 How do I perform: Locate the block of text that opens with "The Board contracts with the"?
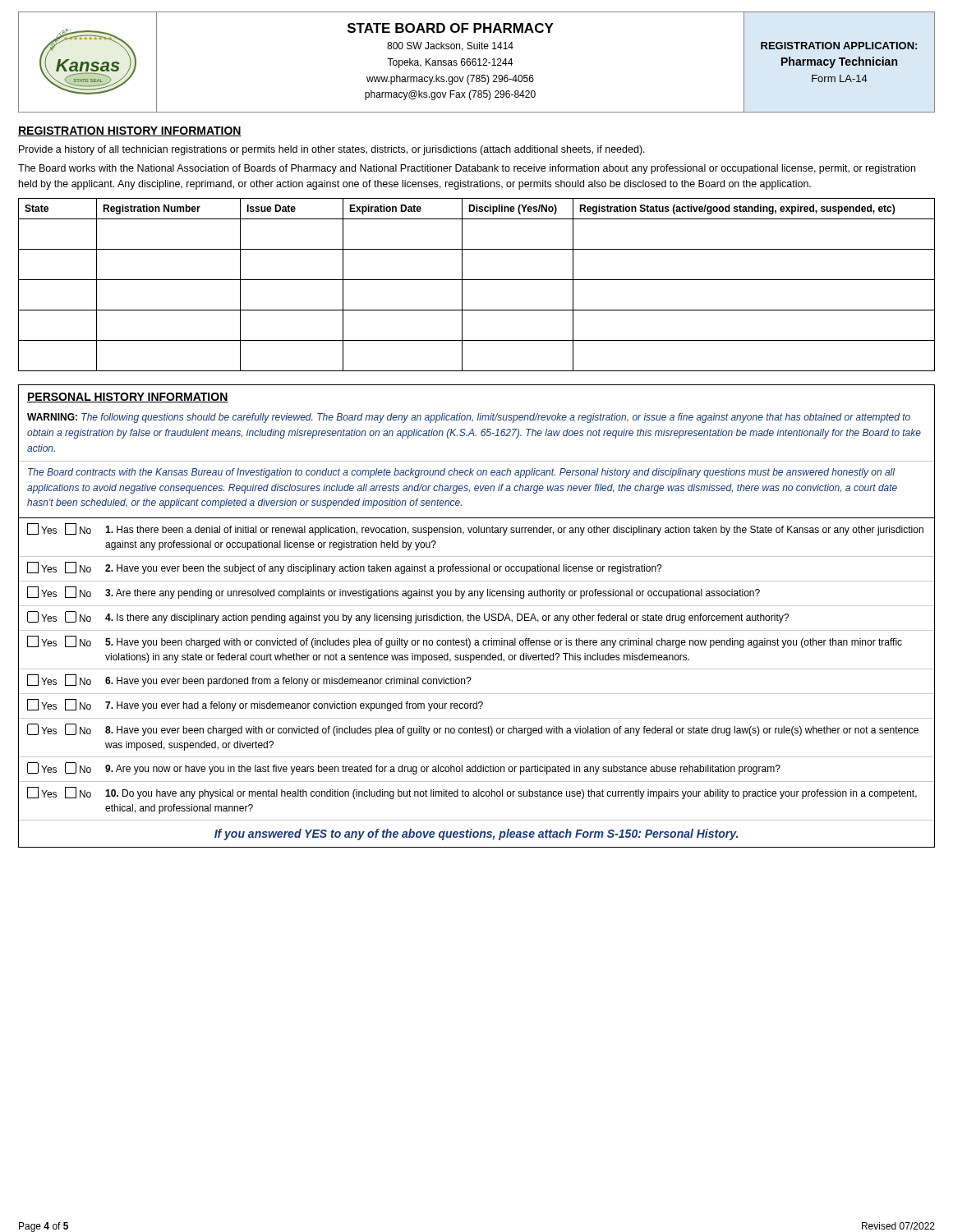point(462,488)
